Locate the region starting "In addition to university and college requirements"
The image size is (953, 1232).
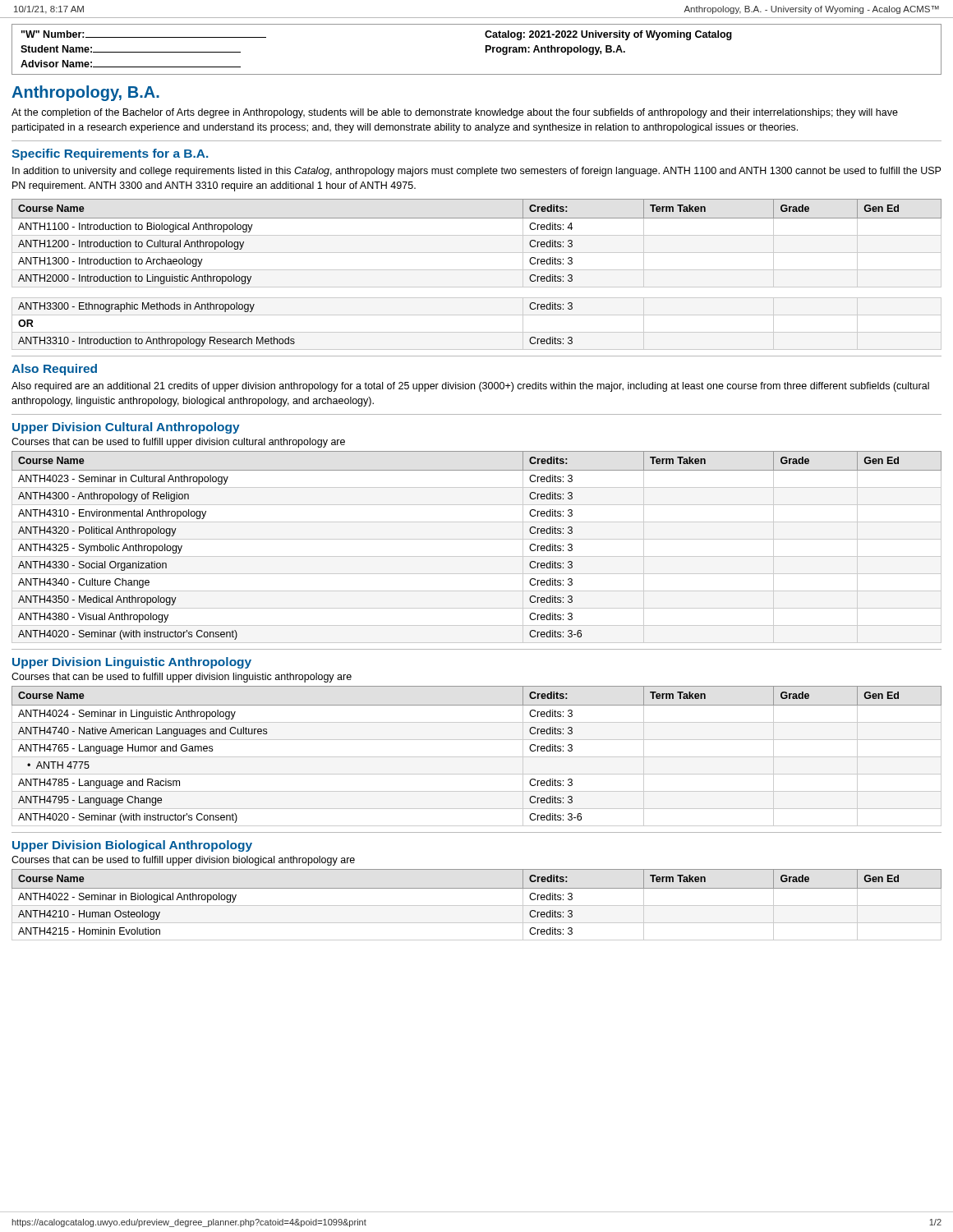click(476, 179)
